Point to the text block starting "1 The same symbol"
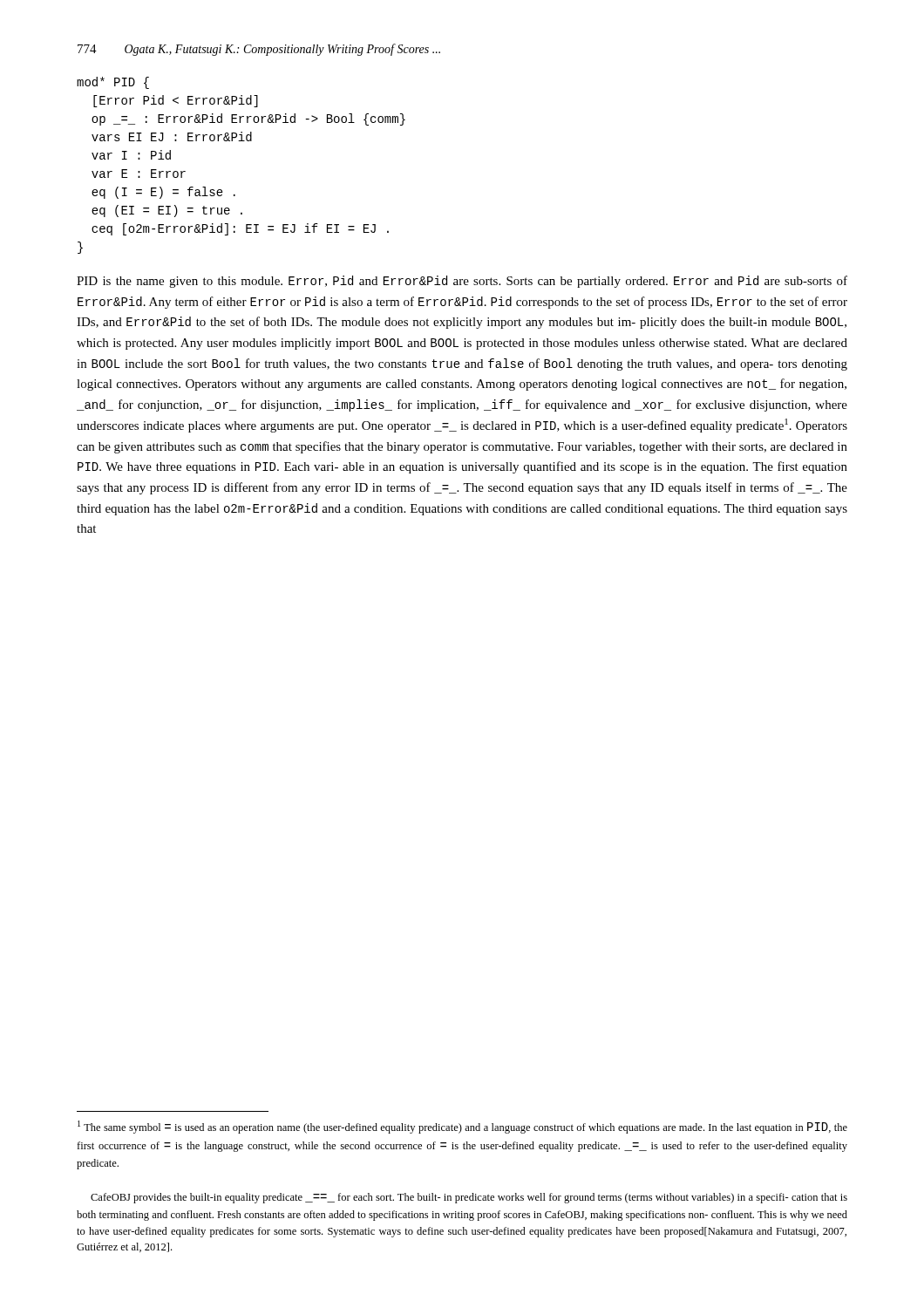Image resolution: width=924 pixels, height=1308 pixels. 462,1127
